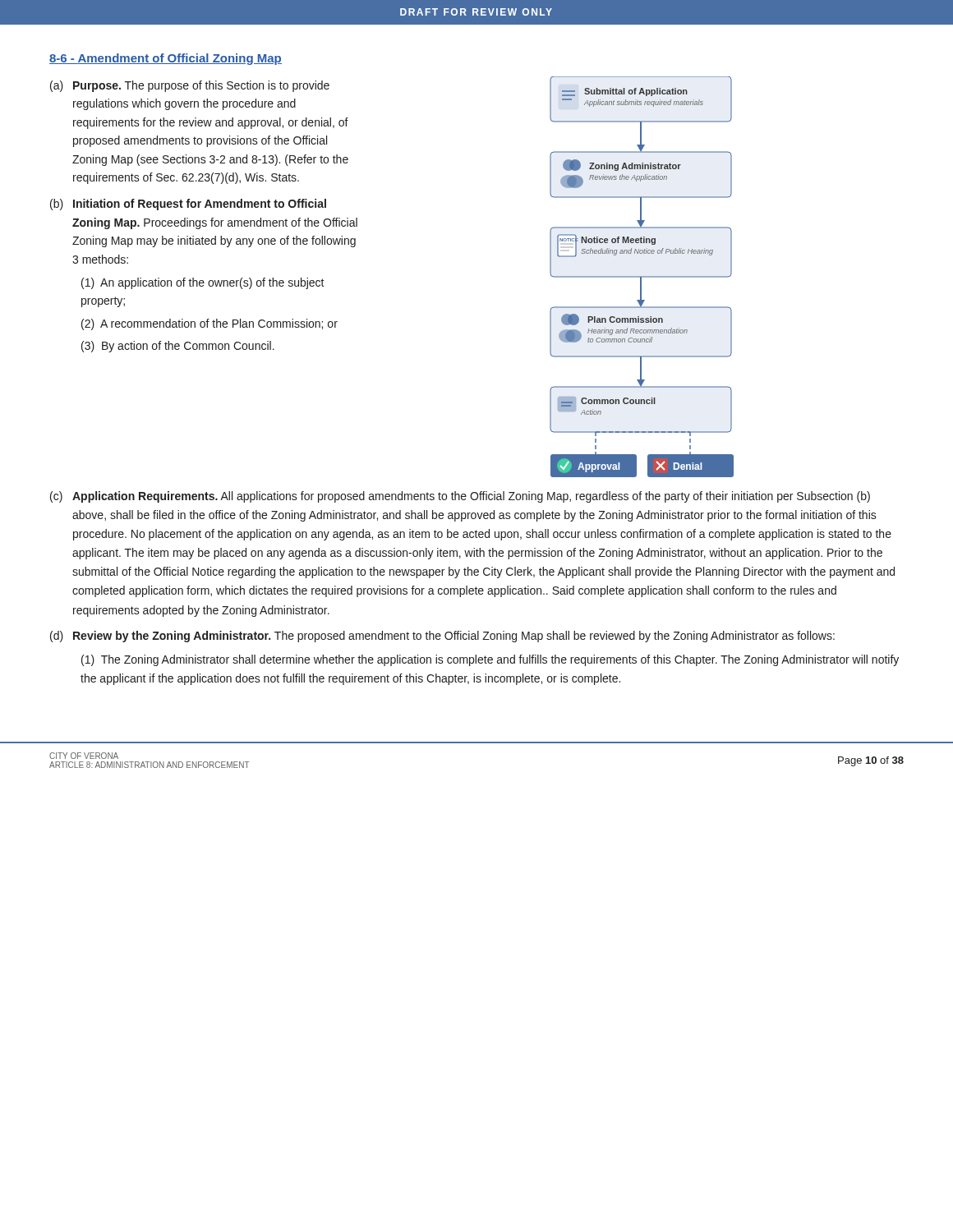Locate the text starting "(1) The Zoning Administrator shall"
The height and width of the screenshot is (1232, 953).
[x=490, y=669]
